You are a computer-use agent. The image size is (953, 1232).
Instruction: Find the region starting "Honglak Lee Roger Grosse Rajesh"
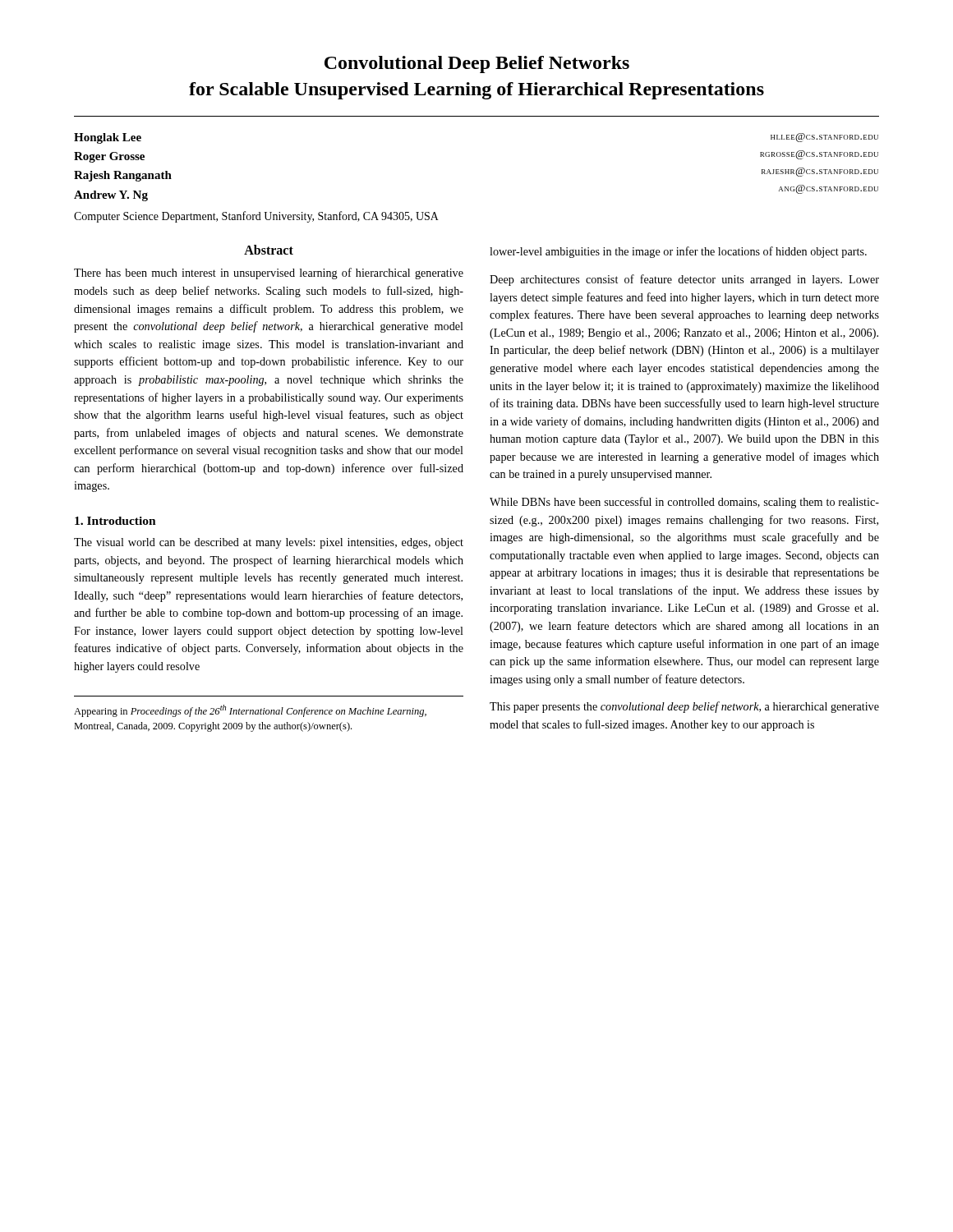96,138
